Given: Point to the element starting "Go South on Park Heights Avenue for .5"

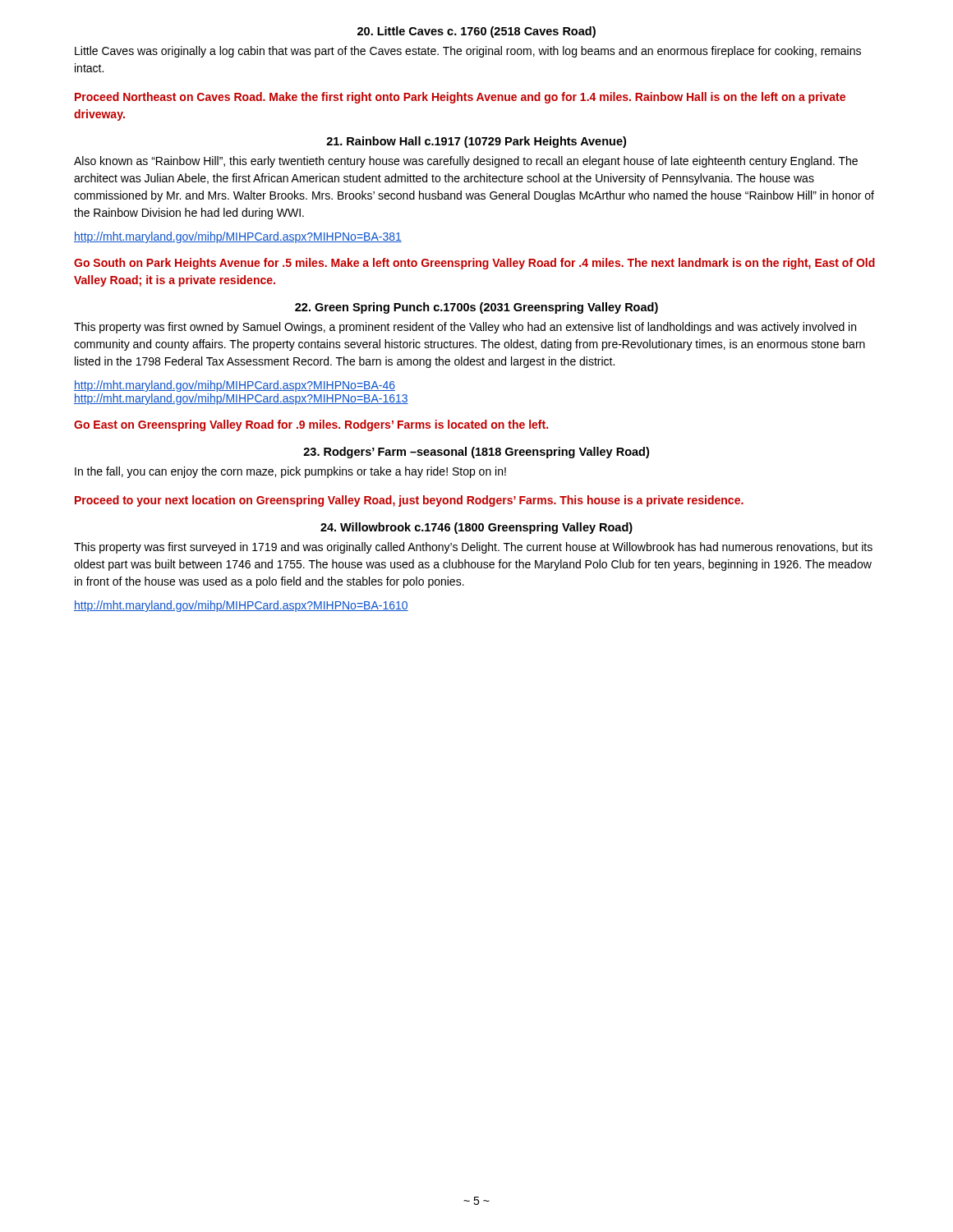Looking at the screenshot, I should (475, 271).
